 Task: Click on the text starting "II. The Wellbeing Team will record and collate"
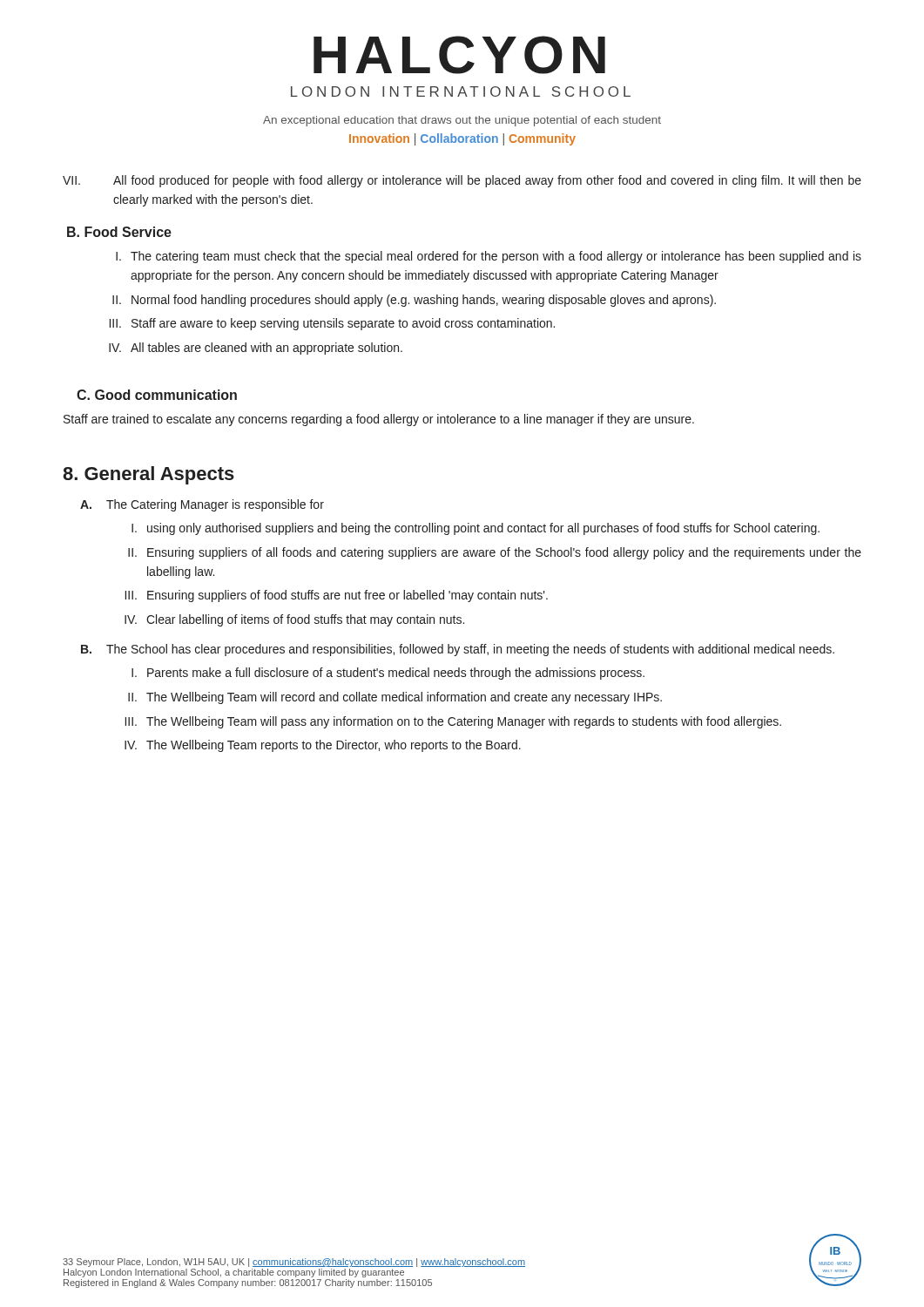click(379, 698)
